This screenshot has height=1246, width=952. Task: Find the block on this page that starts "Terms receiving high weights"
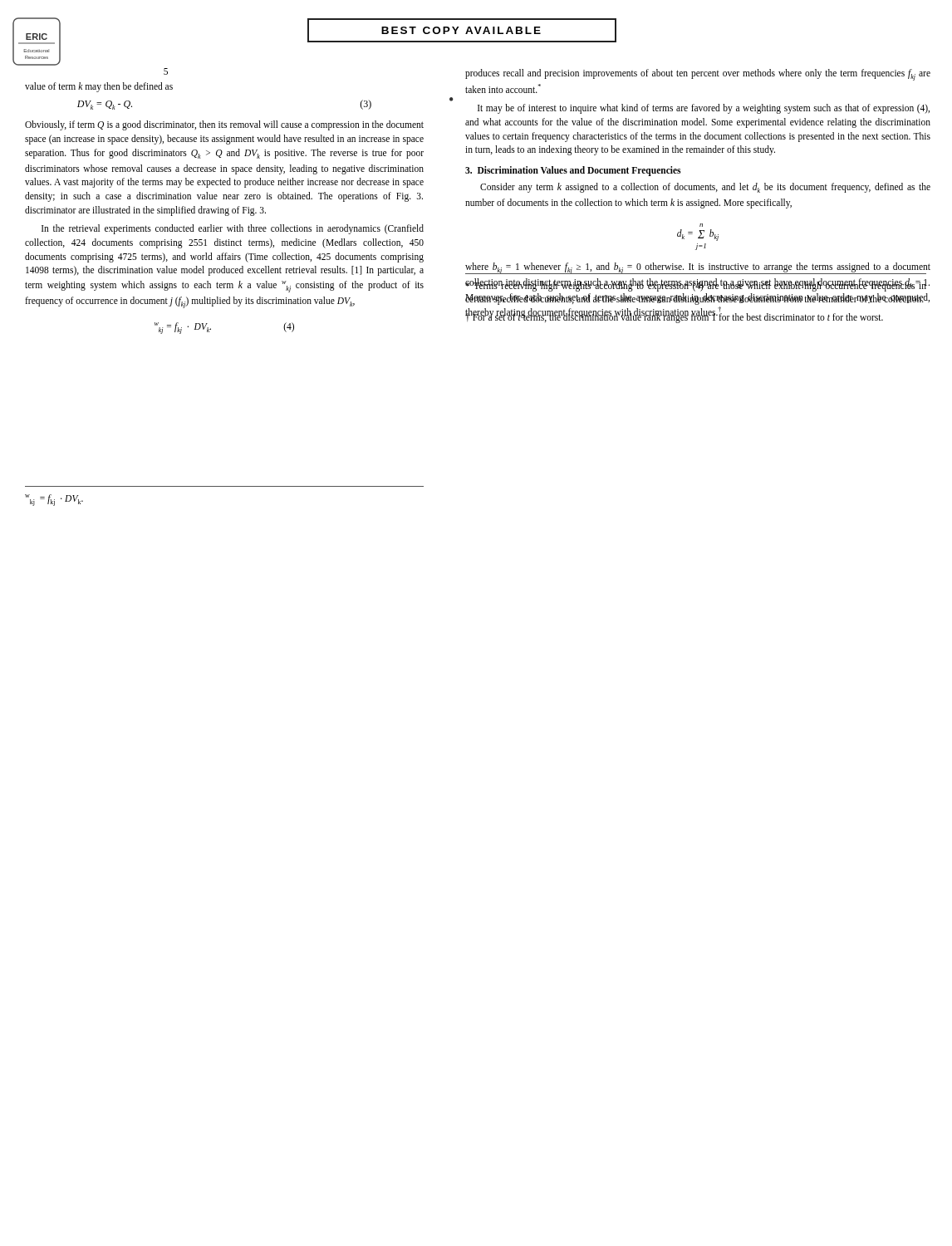point(696,302)
